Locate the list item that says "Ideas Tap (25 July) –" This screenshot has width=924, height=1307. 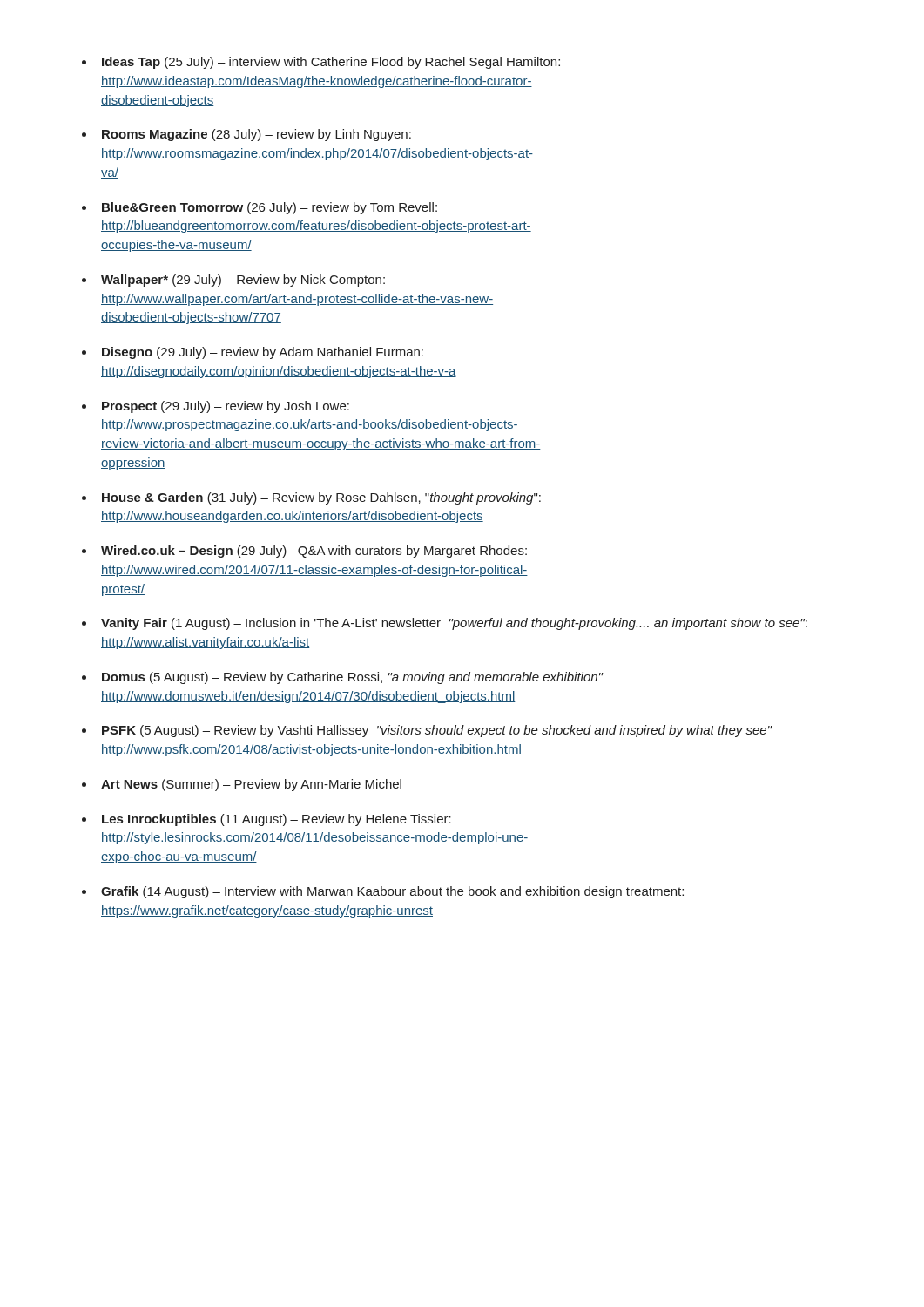[x=331, y=80]
